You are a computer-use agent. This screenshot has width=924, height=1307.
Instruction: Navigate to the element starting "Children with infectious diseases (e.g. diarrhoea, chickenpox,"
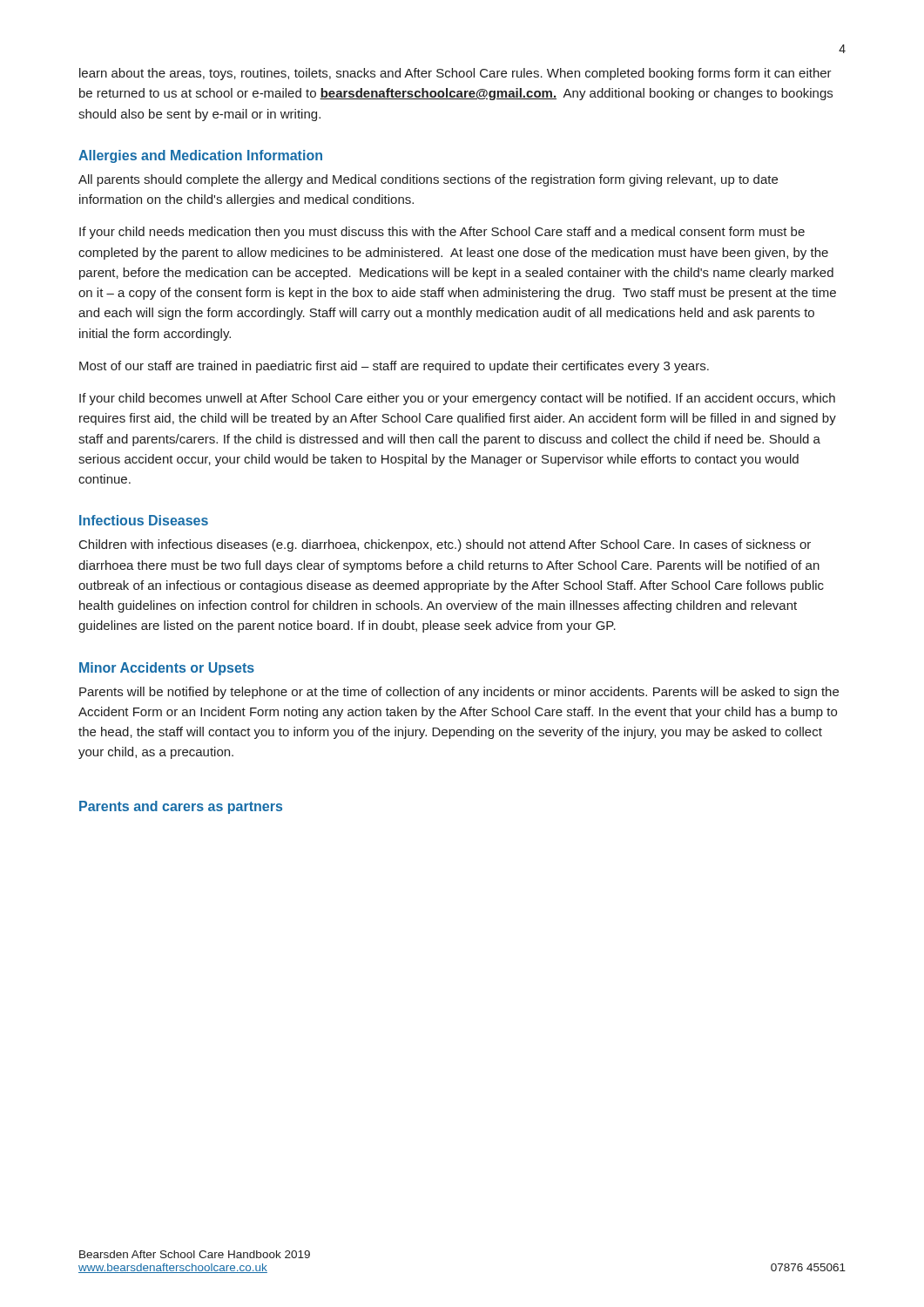(451, 585)
